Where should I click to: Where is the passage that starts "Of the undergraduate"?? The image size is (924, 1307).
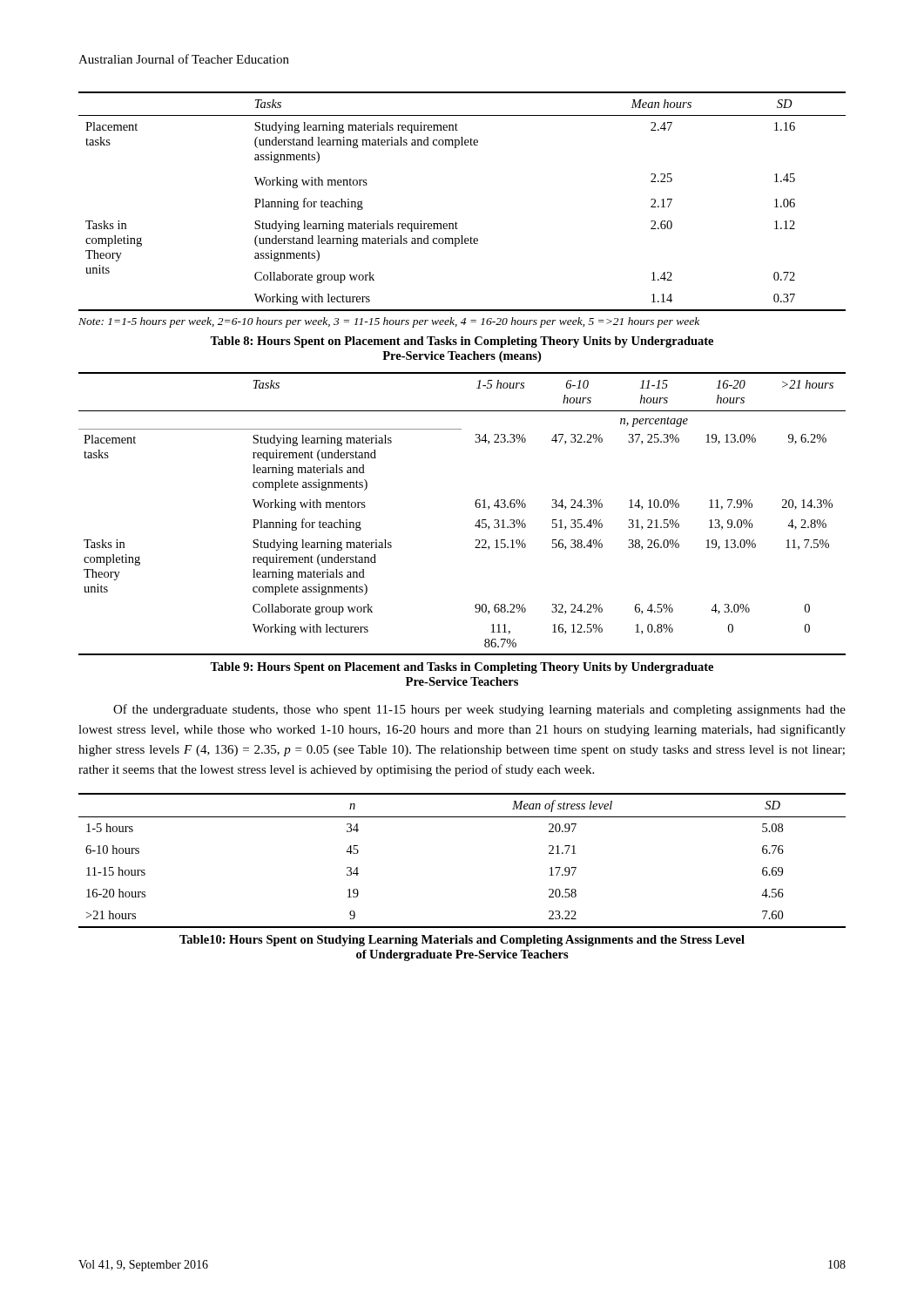click(x=462, y=739)
